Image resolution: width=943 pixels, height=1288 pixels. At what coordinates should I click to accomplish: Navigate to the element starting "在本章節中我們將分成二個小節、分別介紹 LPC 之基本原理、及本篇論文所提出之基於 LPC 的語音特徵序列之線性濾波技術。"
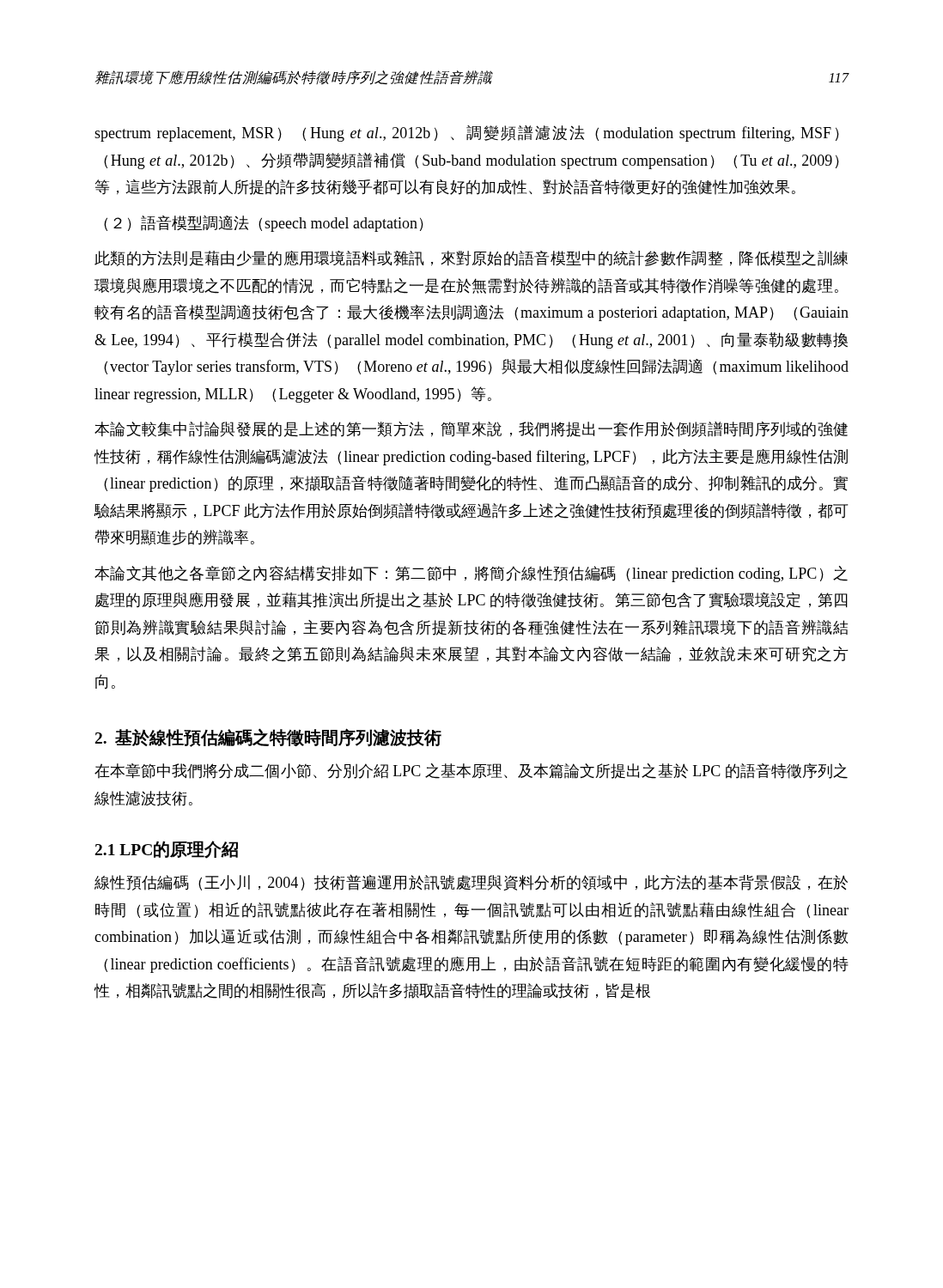(x=472, y=785)
